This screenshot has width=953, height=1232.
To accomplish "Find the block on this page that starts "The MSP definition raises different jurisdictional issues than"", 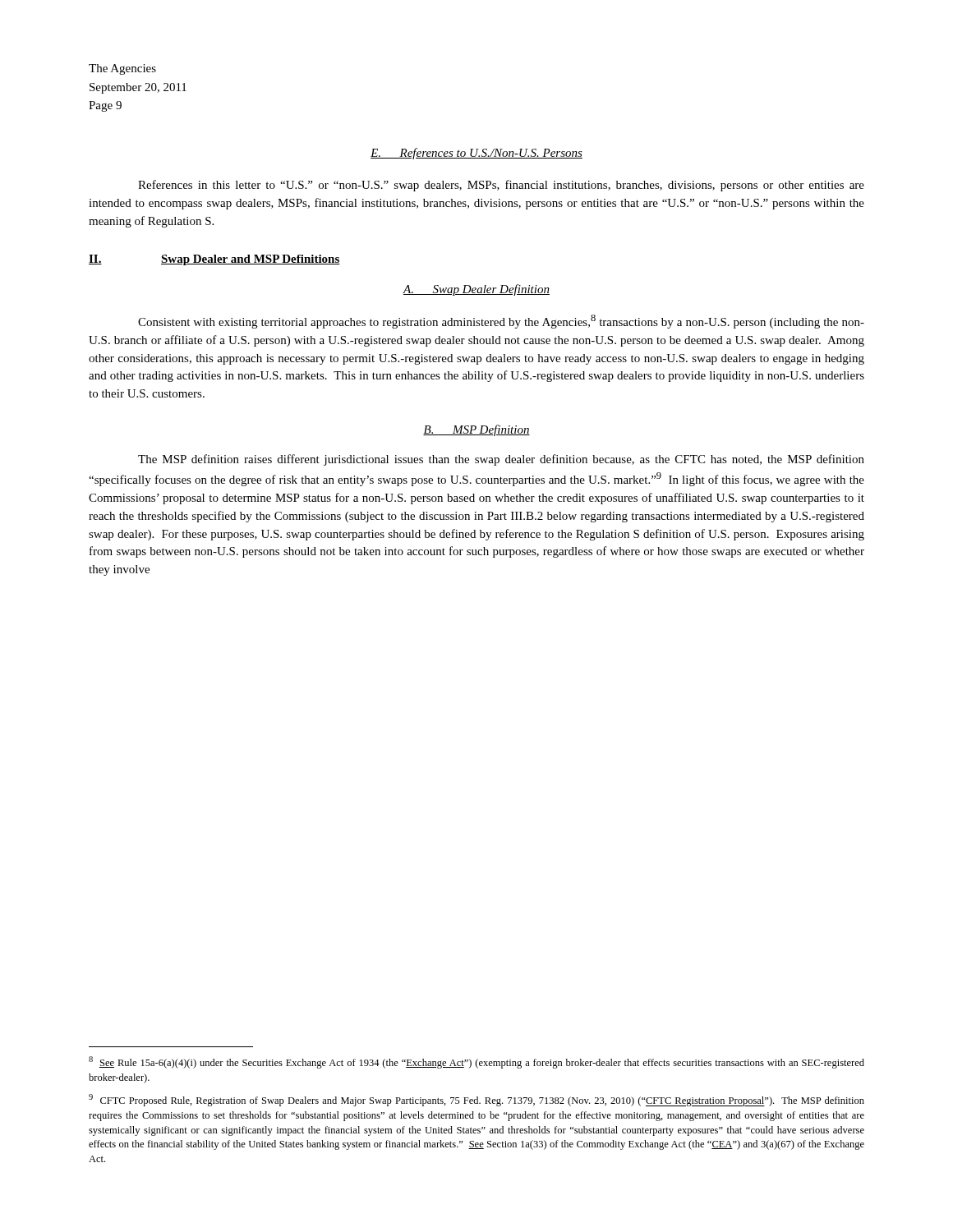I will click(476, 515).
